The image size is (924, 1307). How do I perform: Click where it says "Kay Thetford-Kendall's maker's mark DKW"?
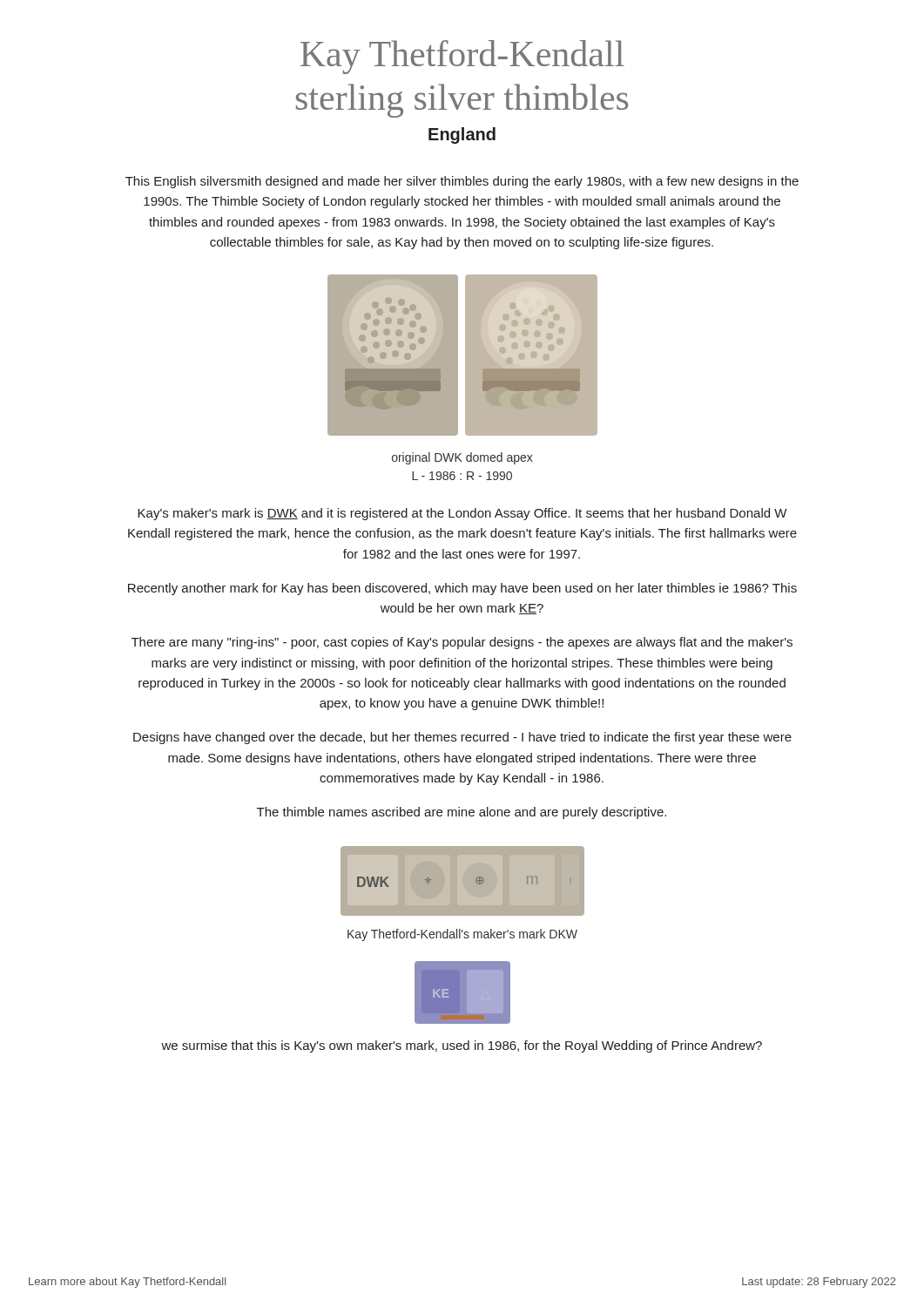(x=462, y=934)
